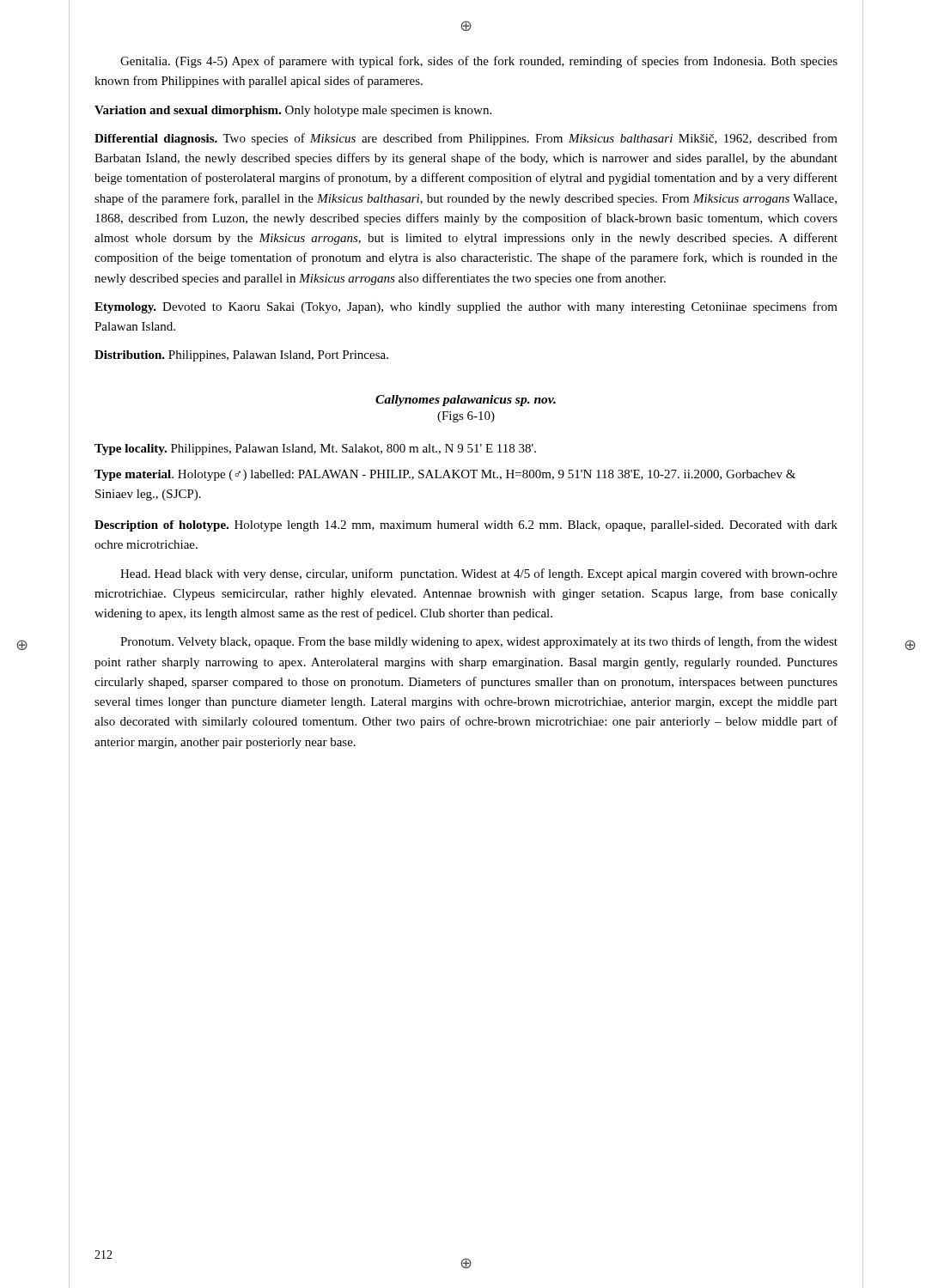
Task: Point to the block beginning "Variation and sexual dimorphism. Only holotype"
Action: [293, 109]
